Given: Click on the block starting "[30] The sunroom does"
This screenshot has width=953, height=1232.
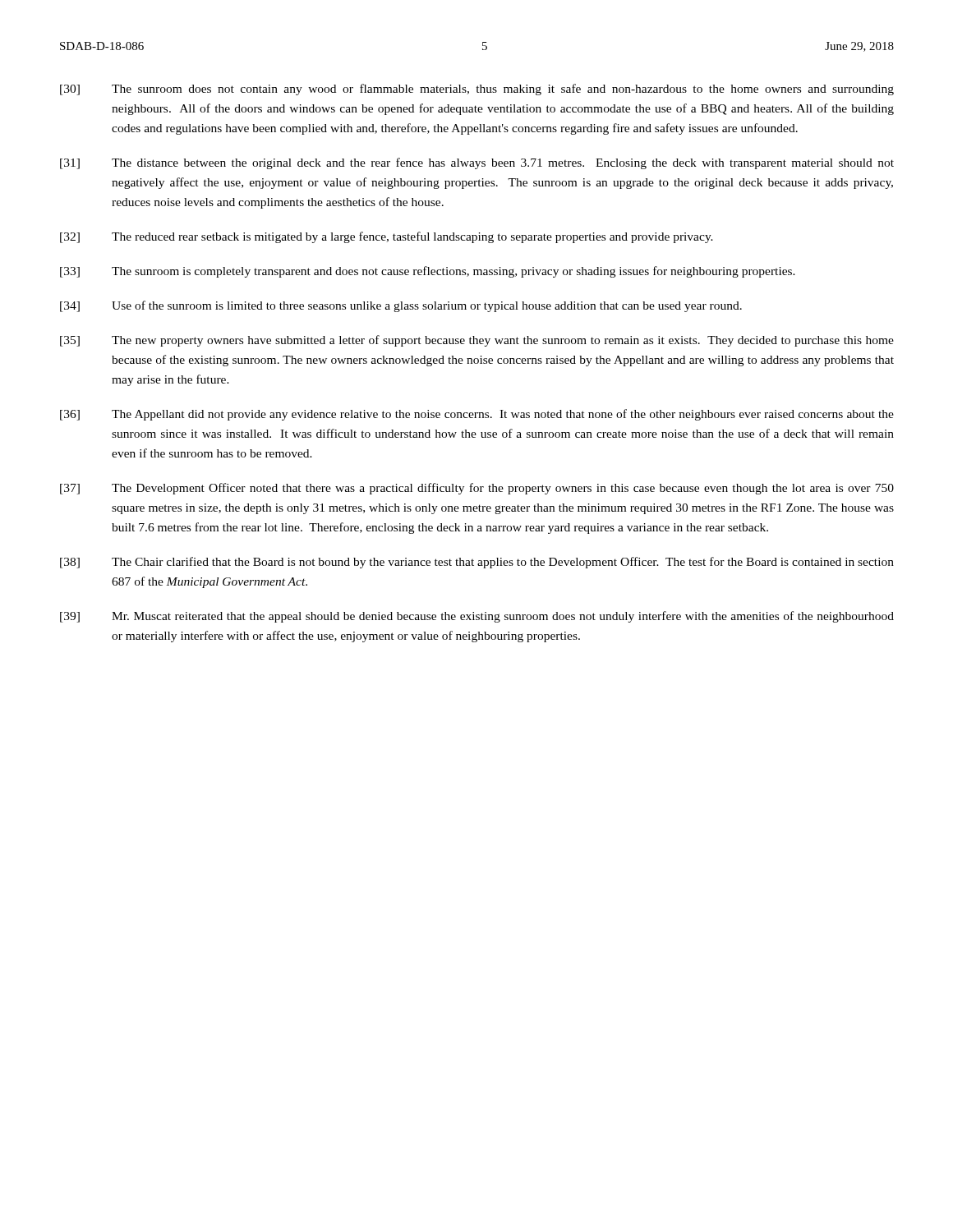Looking at the screenshot, I should click(x=476, y=108).
